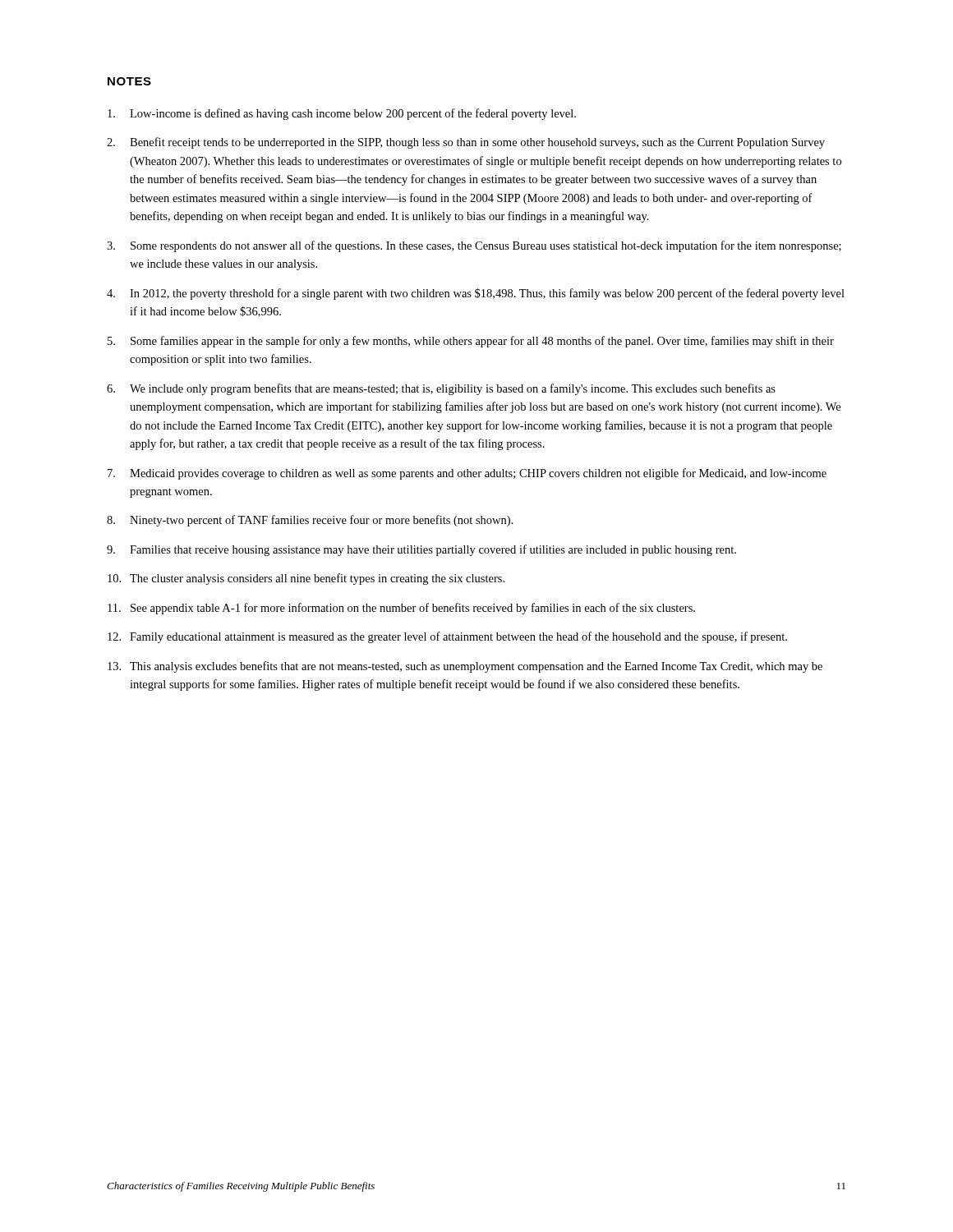Viewport: 953px width, 1232px height.
Task: Locate the list item containing "9. Families that"
Action: tap(476, 550)
